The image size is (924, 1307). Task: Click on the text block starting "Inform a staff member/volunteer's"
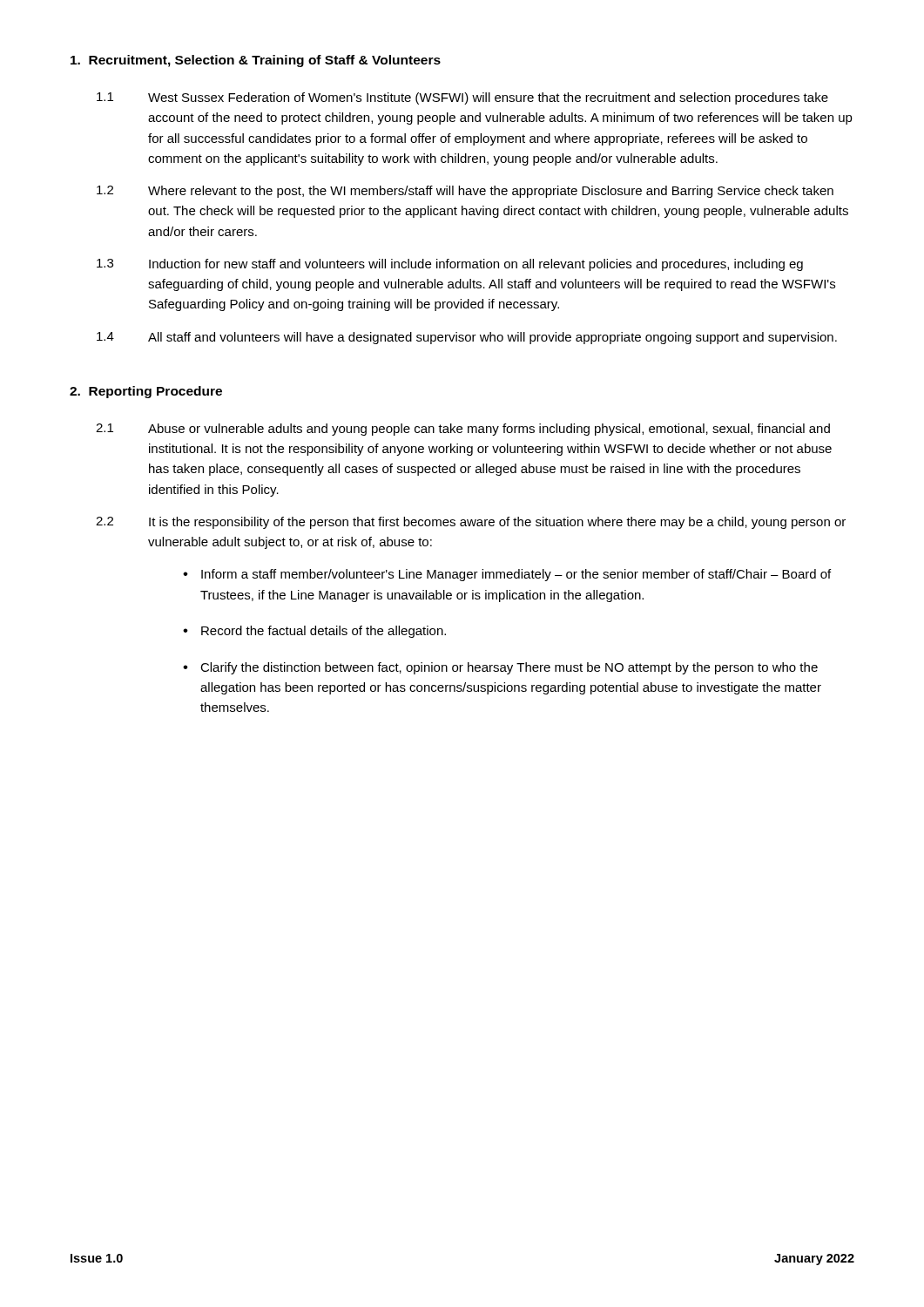(527, 584)
